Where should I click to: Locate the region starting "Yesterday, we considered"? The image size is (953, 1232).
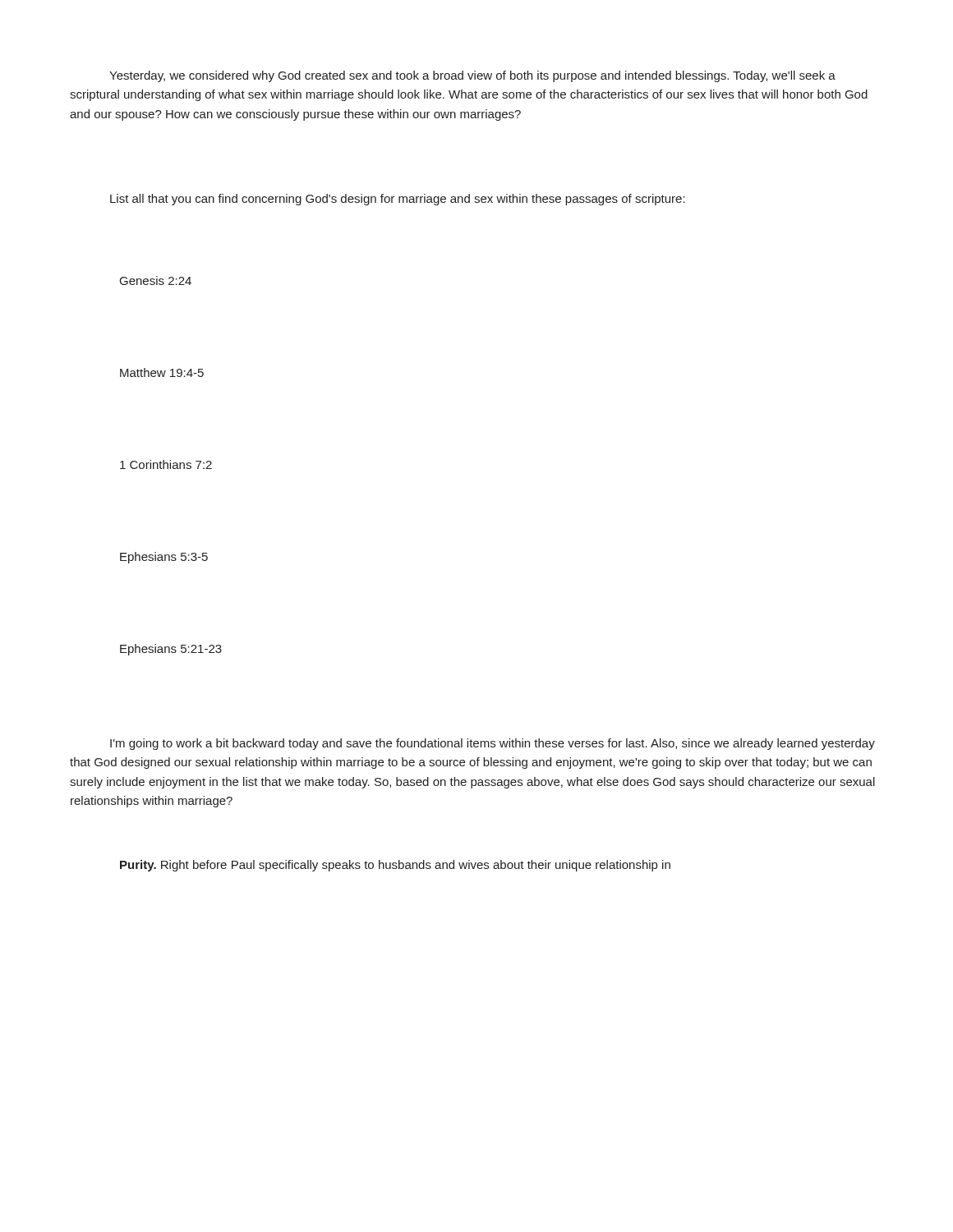tap(469, 94)
